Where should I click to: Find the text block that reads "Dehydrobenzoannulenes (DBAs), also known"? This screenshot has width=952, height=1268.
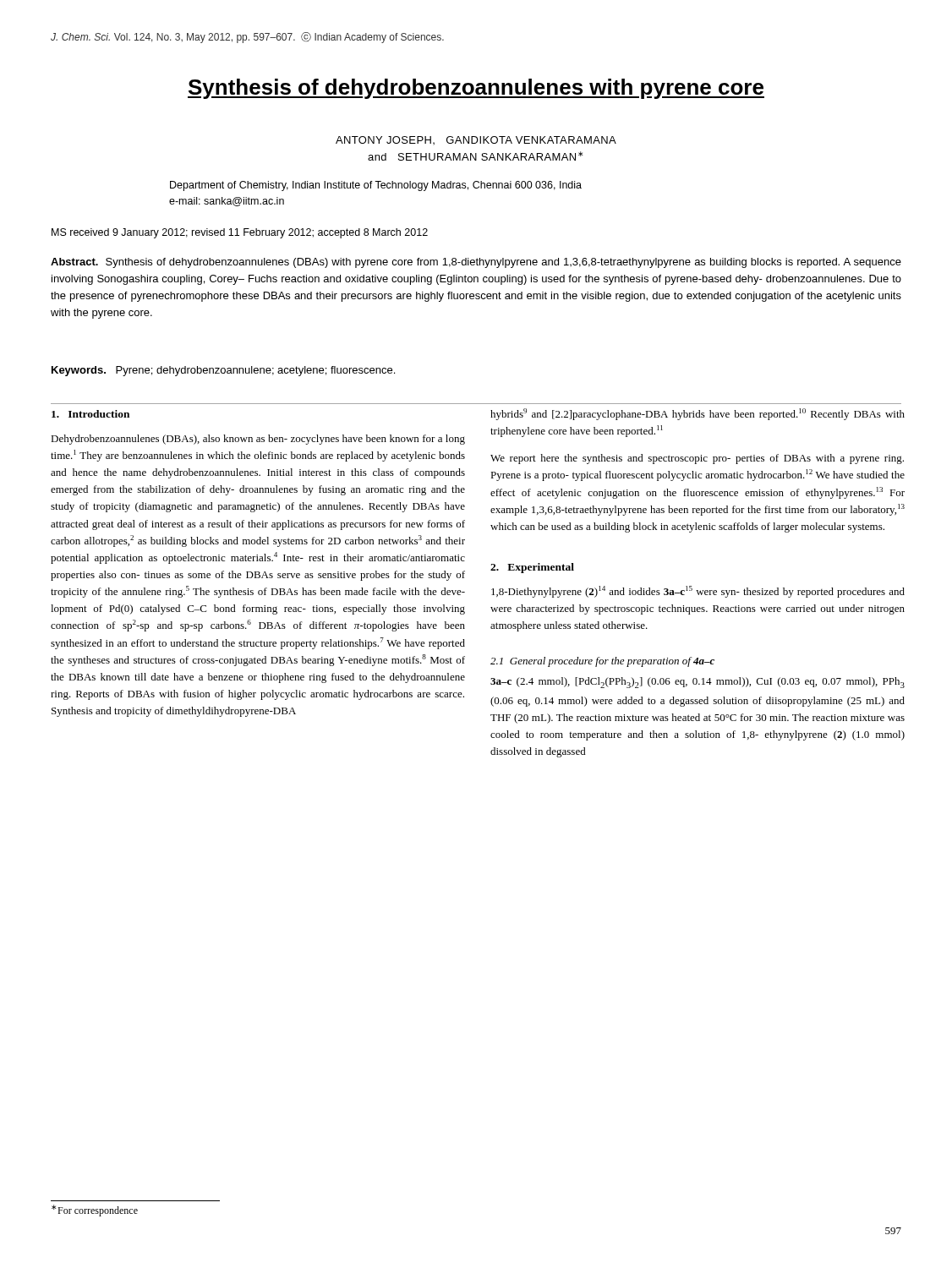258,574
